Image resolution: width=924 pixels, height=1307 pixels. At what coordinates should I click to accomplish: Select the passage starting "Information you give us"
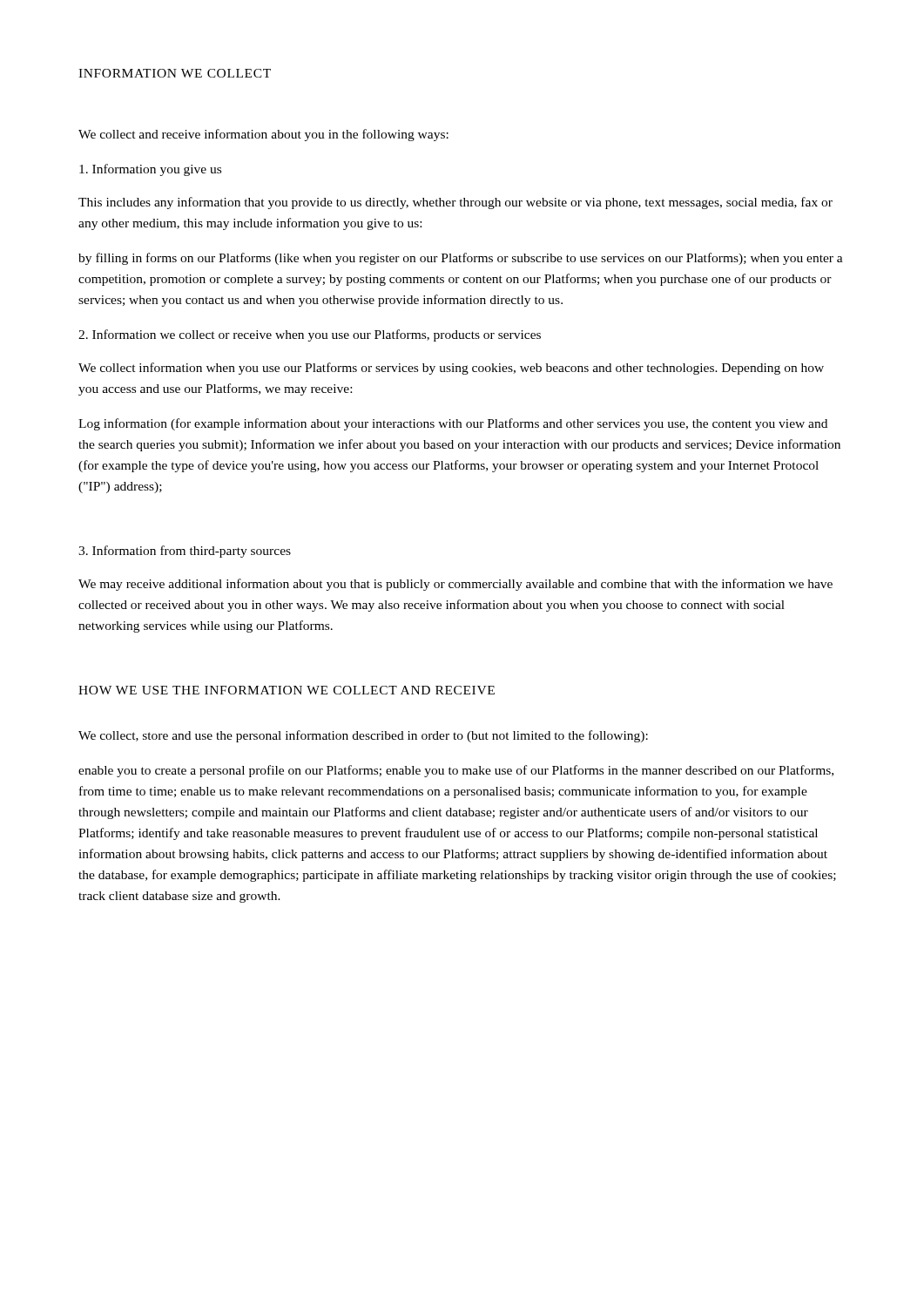tap(150, 169)
